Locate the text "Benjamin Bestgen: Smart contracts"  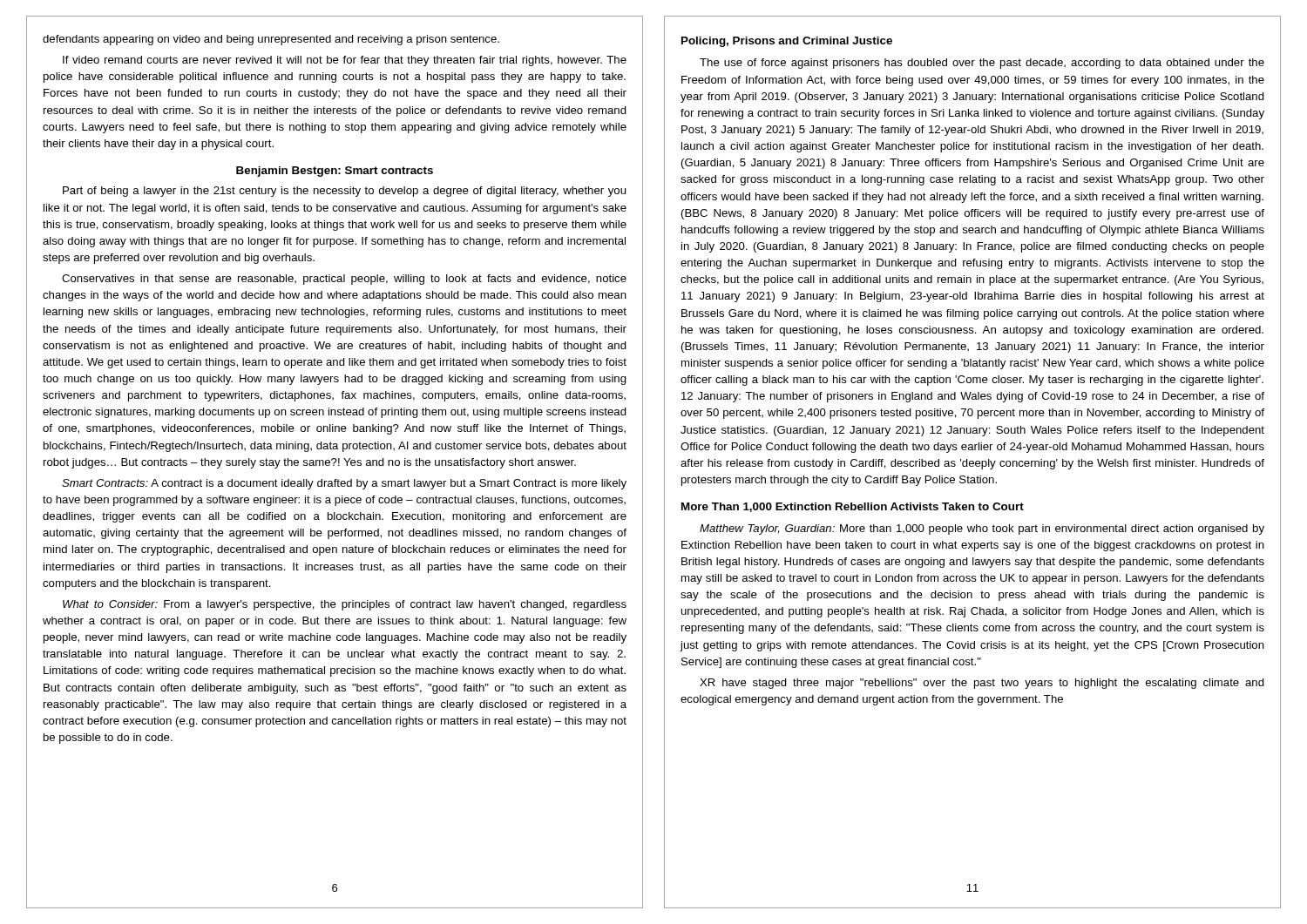click(x=335, y=170)
